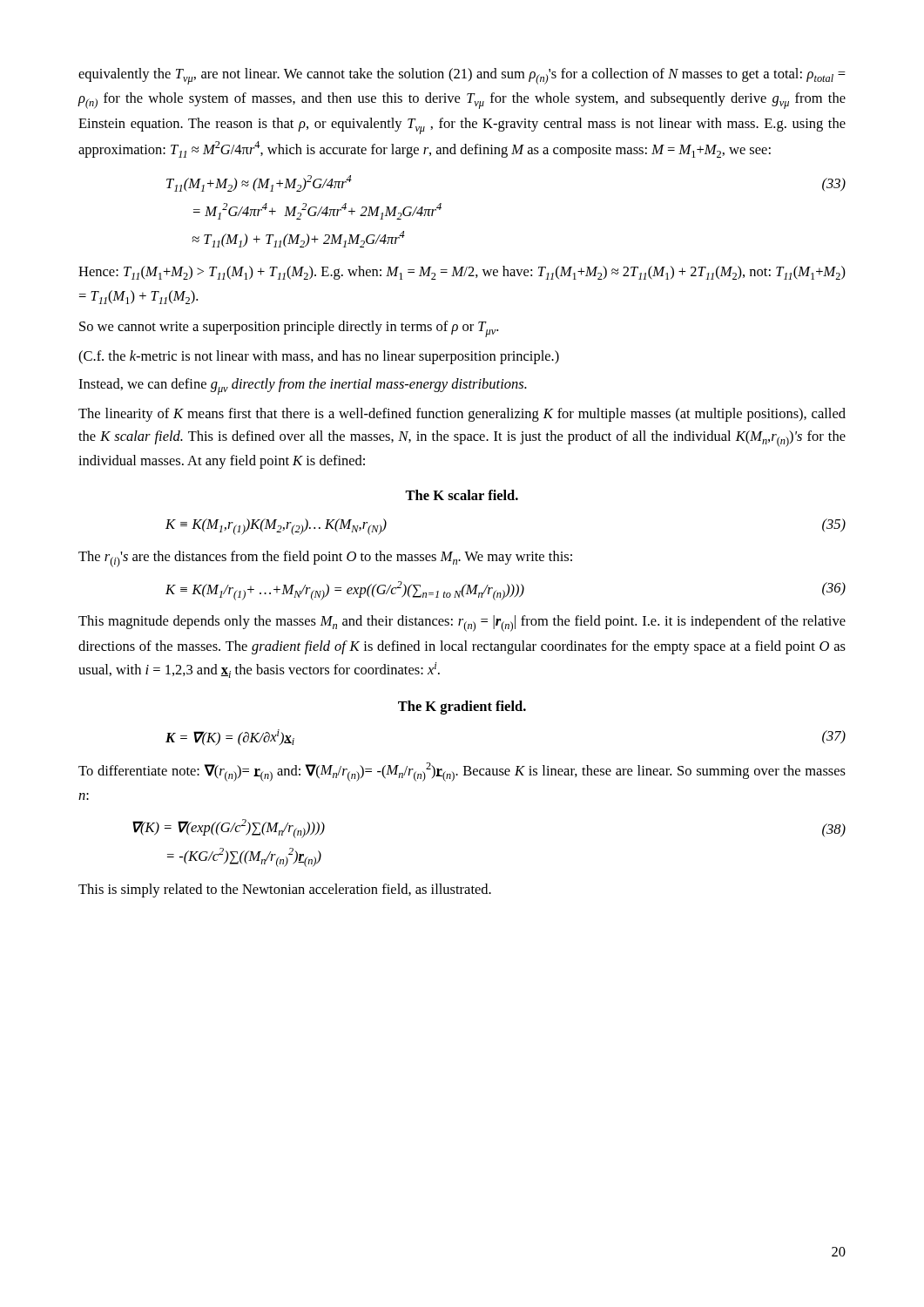Locate the text block with the text "So we cannot write"
Image resolution: width=924 pixels, height=1307 pixels.
pos(289,328)
